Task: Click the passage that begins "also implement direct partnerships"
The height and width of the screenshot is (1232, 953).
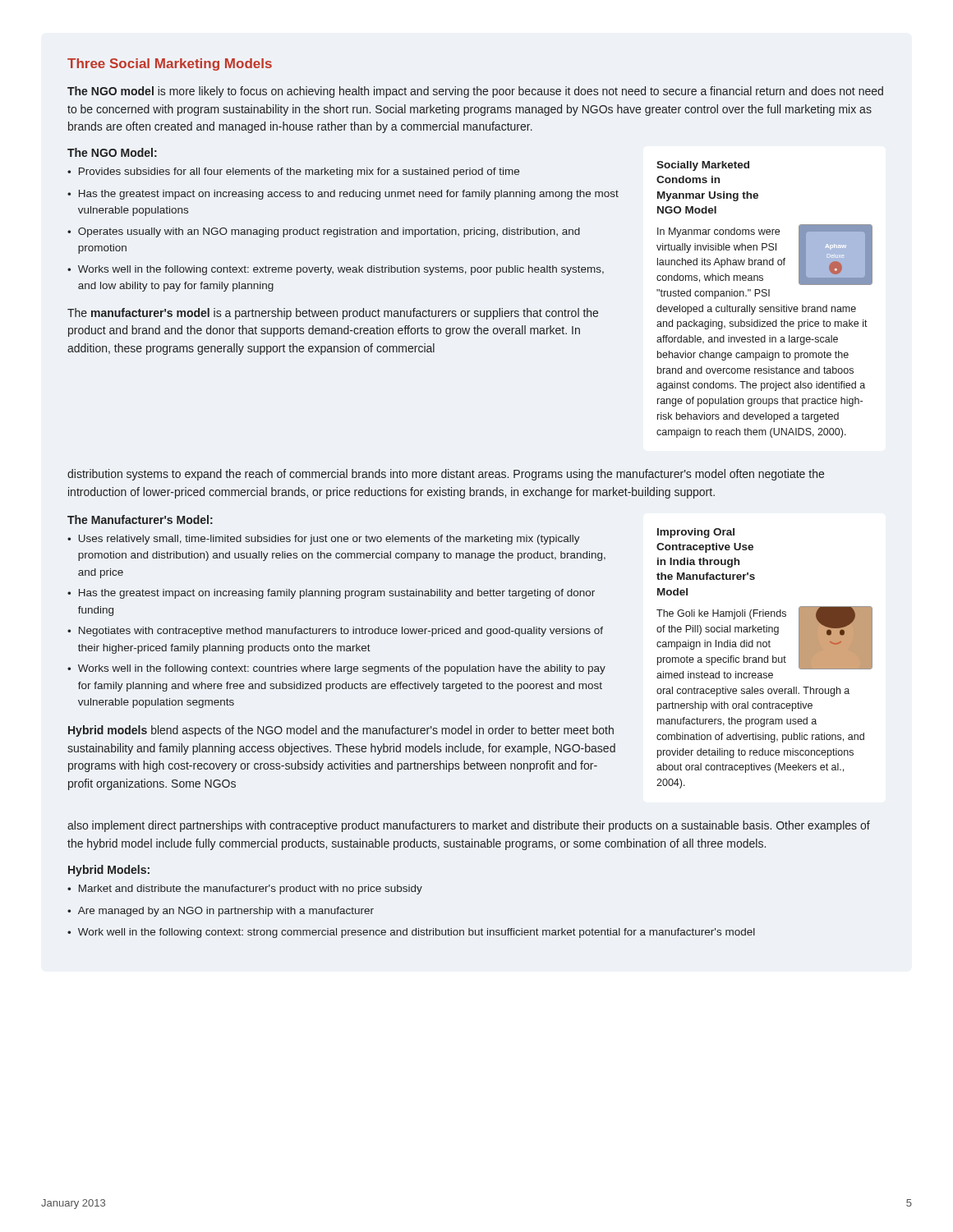Action: [469, 834]
